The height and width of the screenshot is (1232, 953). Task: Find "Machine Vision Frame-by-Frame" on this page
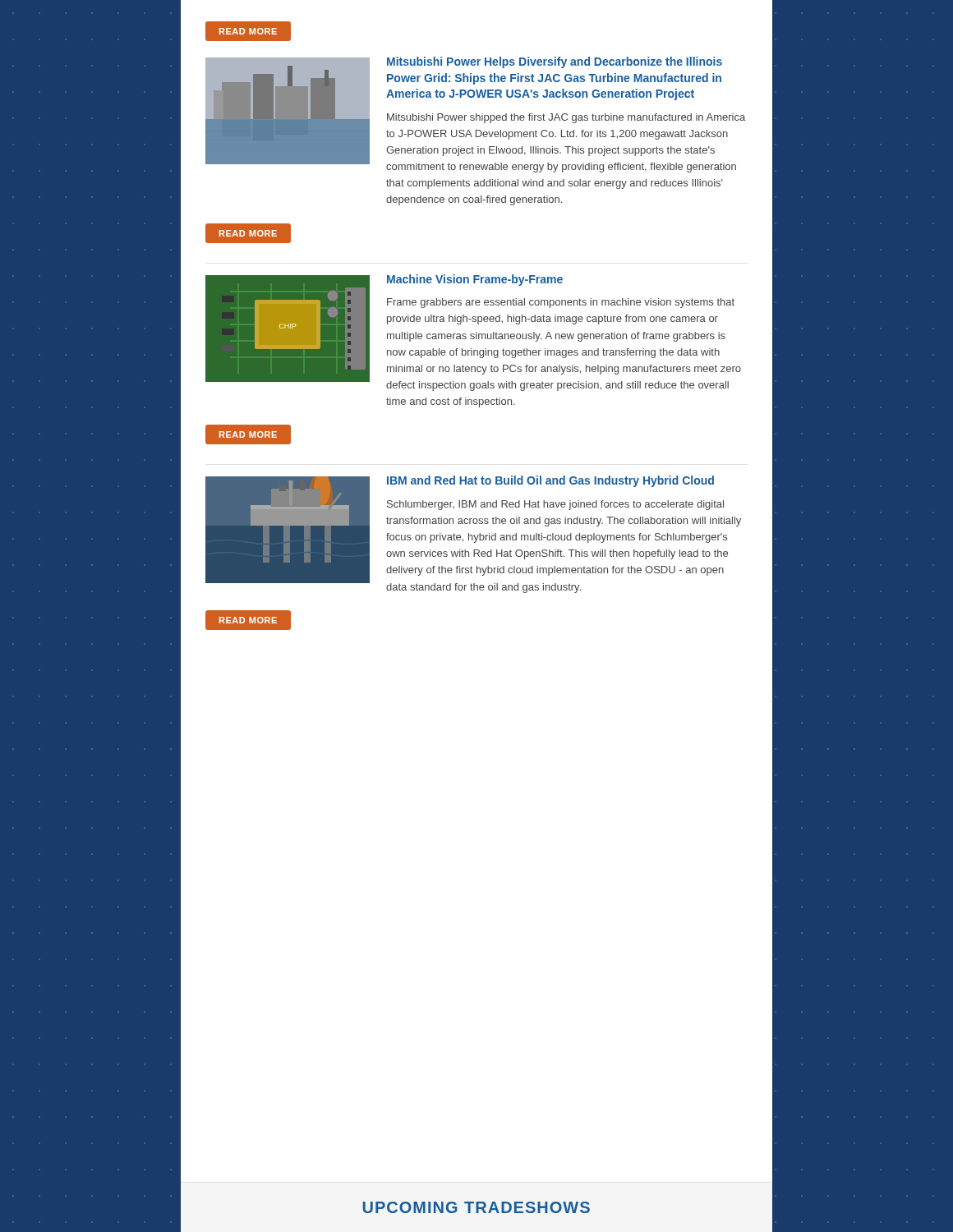pyautogui.click(x=475, y=279)
